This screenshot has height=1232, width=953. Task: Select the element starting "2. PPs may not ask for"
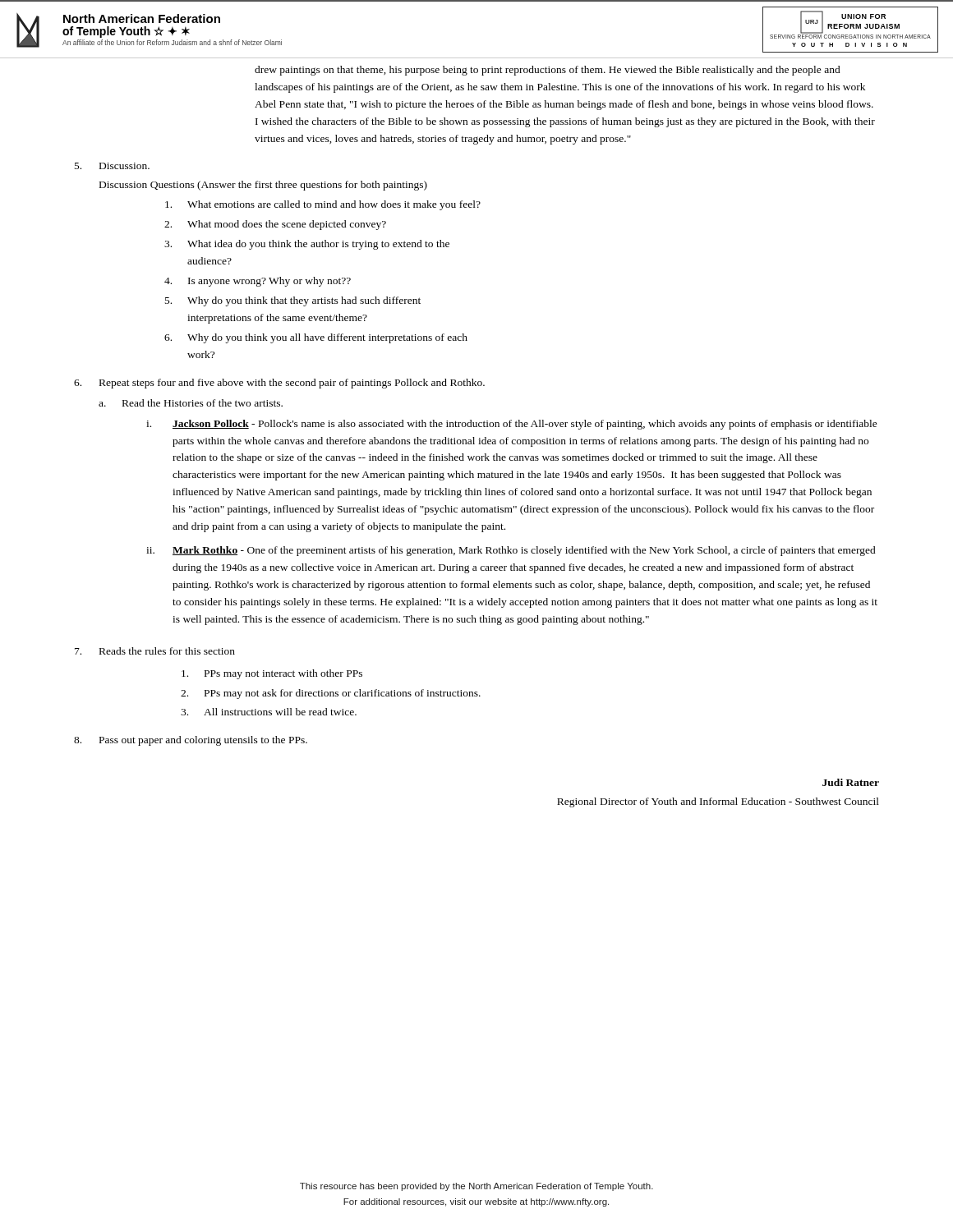(x=331, y=693)
